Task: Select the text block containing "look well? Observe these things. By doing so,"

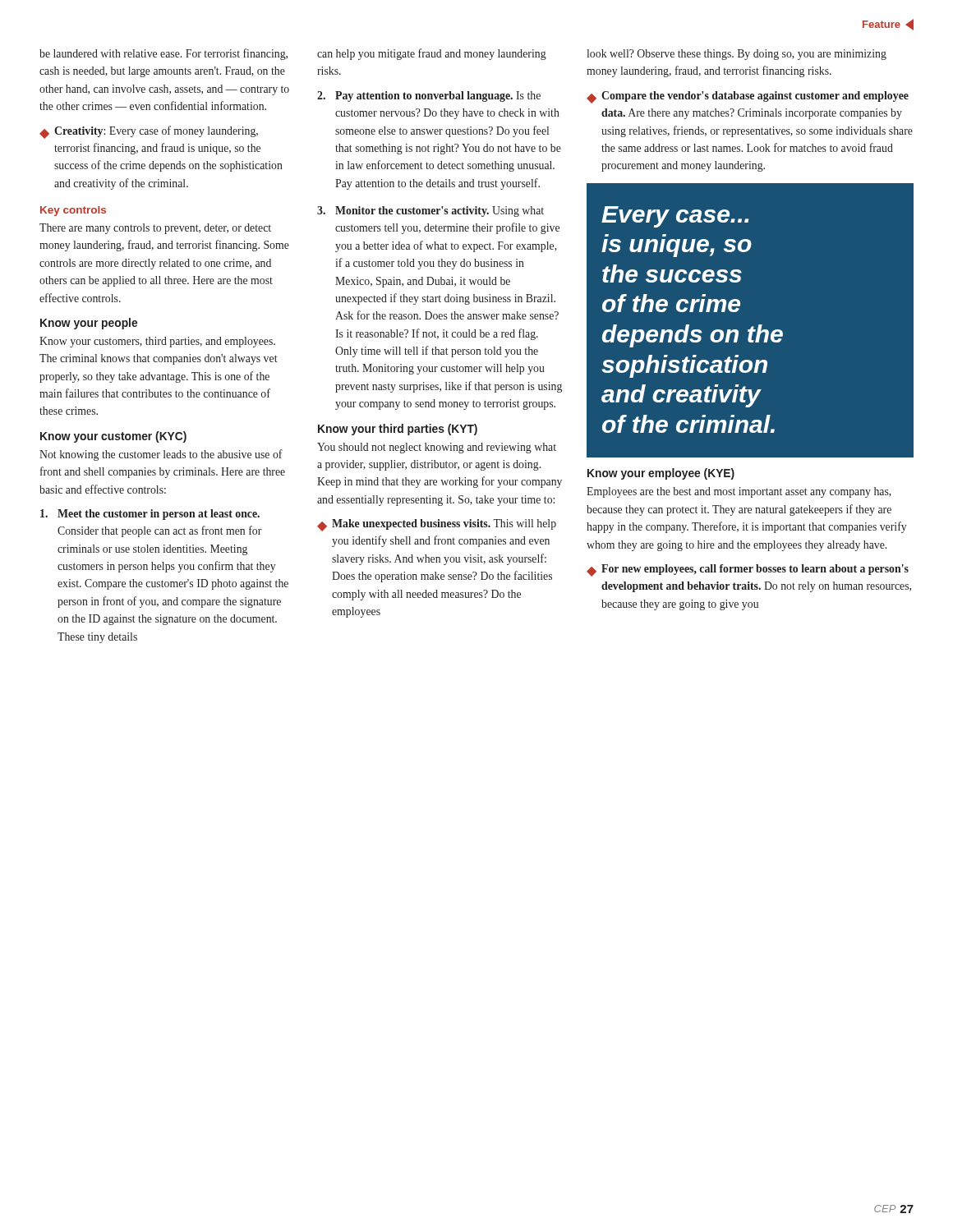Action: point(736,63)
